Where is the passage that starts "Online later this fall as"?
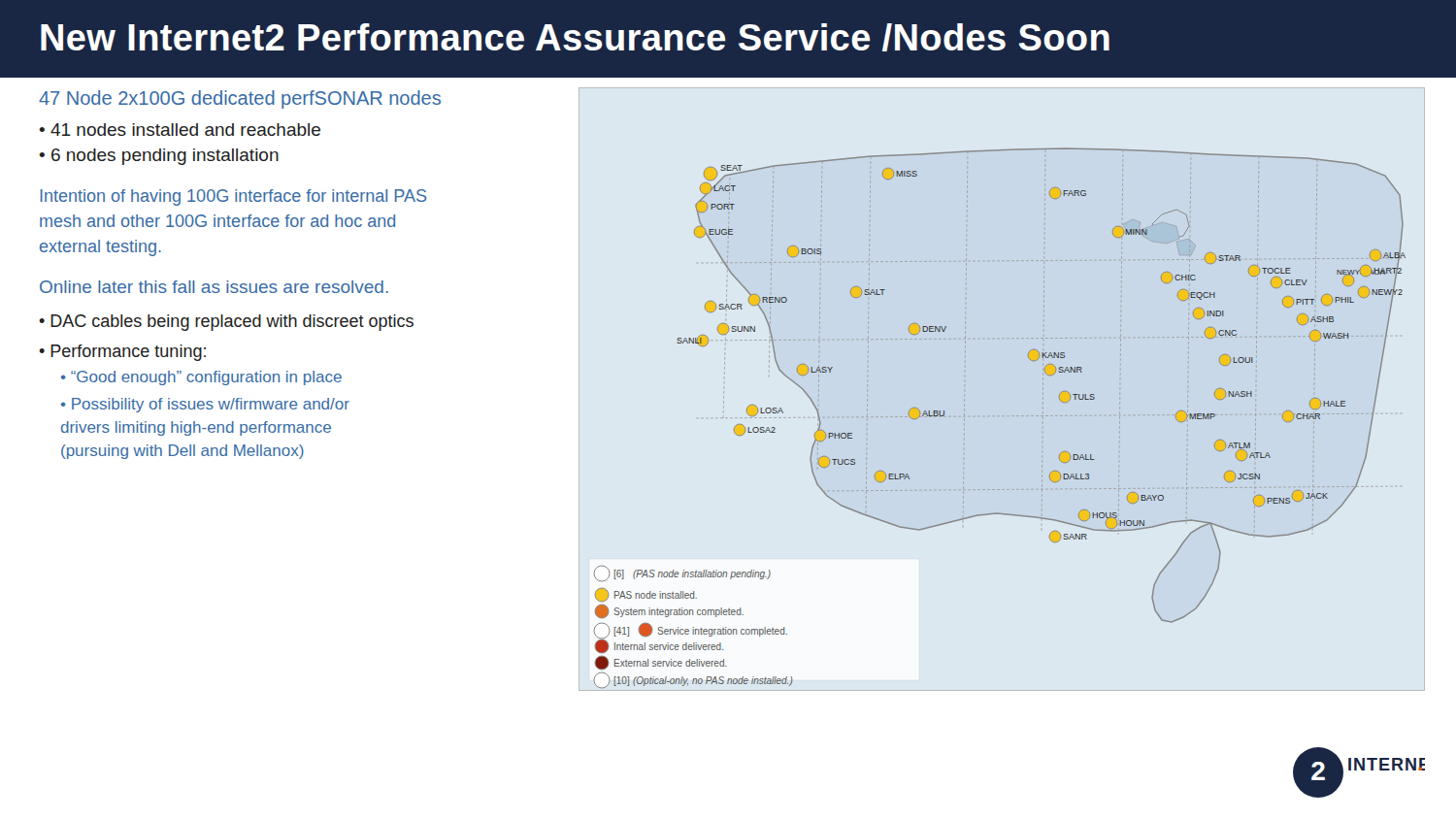 [214, 287]
